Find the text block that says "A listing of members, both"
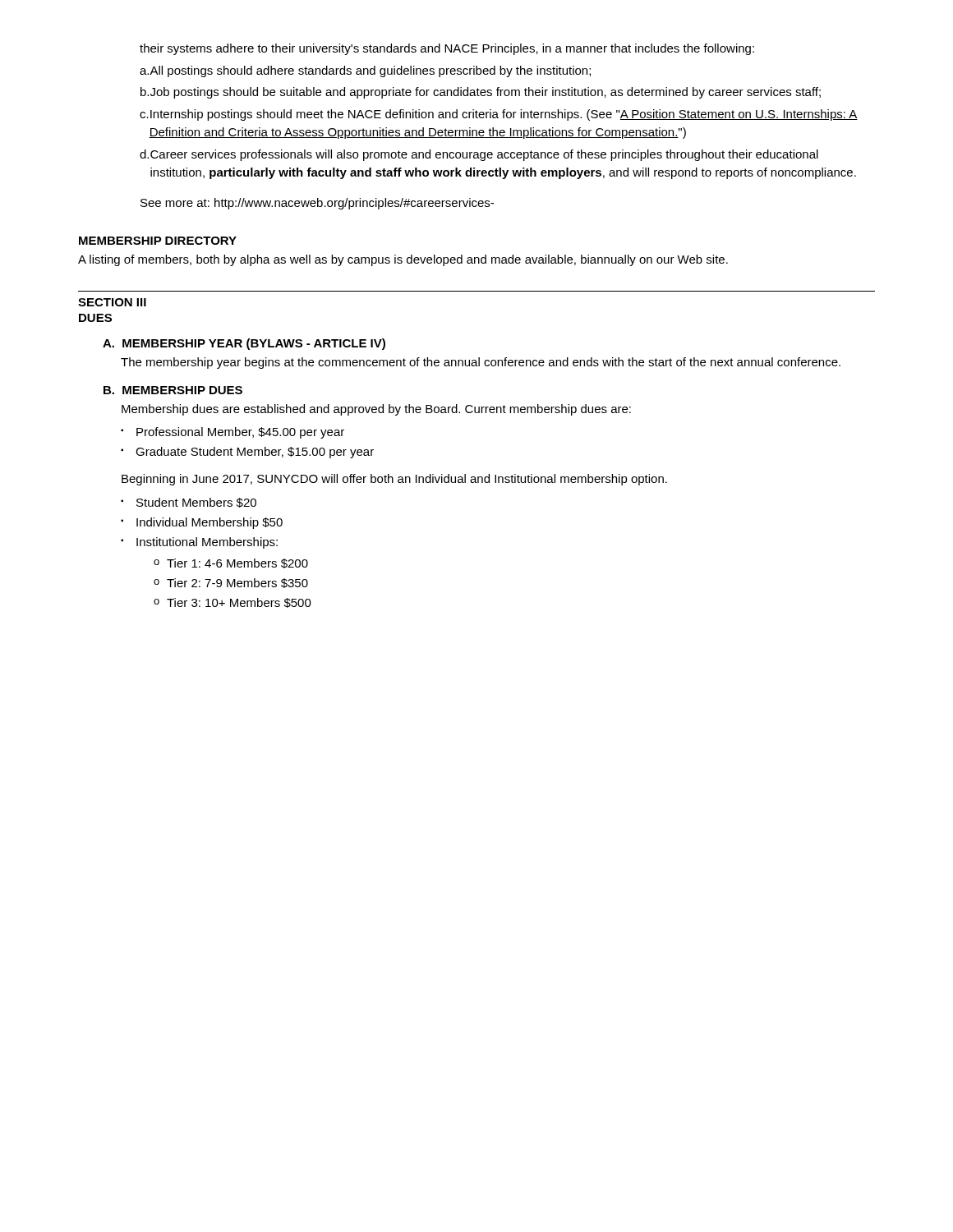 [x=403, y=259]
